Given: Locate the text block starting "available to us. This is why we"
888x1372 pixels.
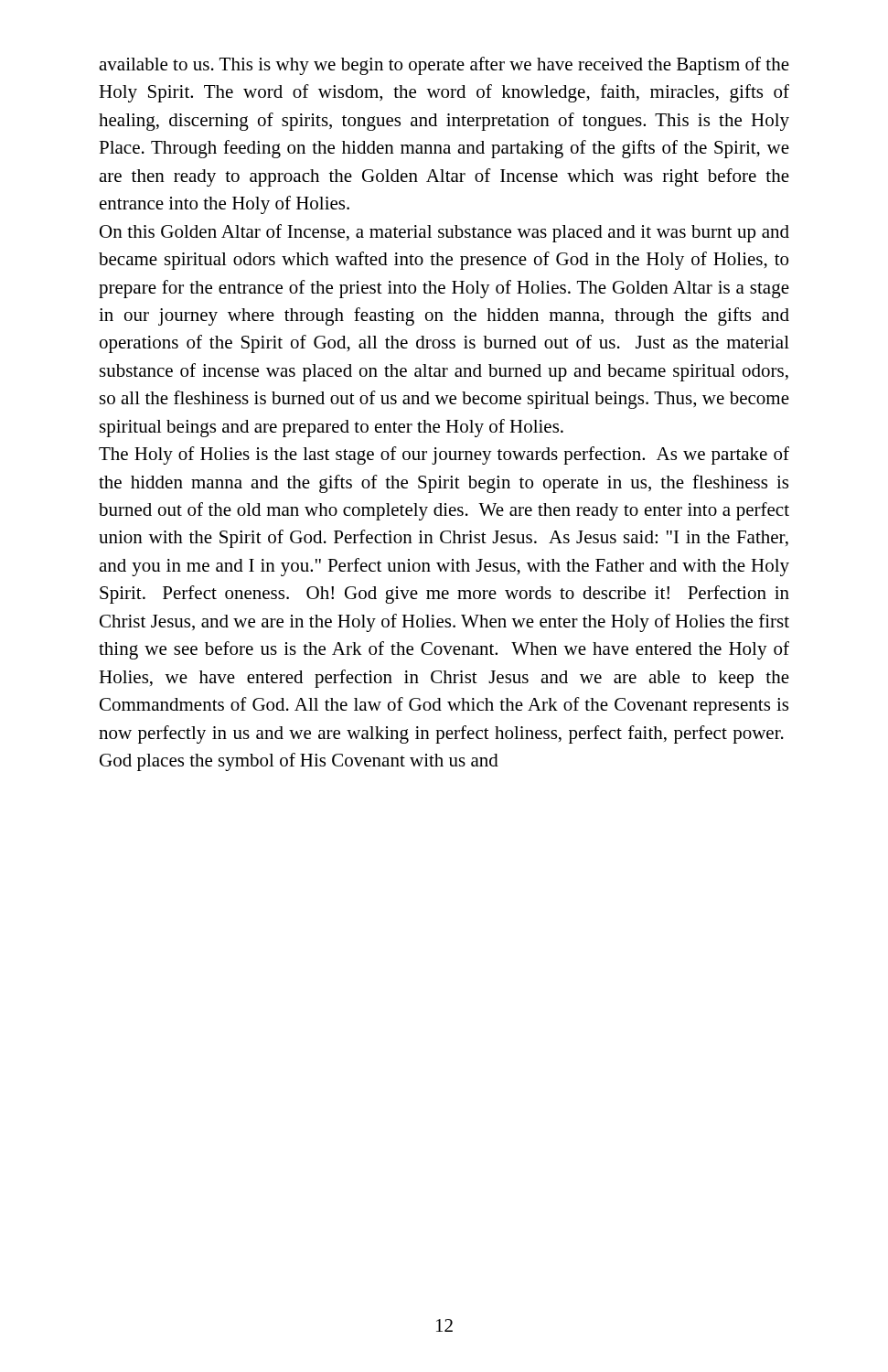Looking at the screenshot, I should 444,412.
